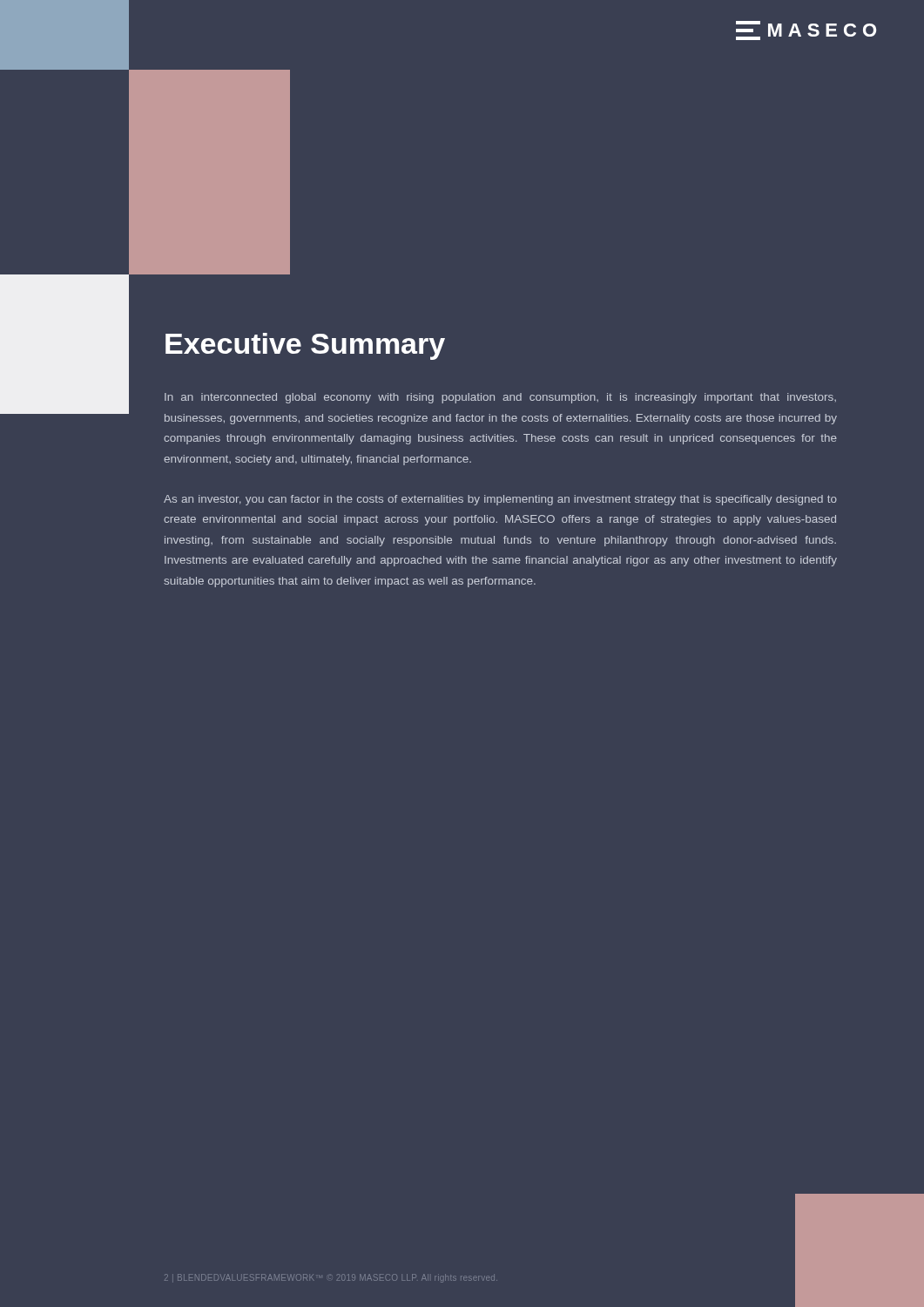
Task: Locate the text starting "As an investor, you can factor in the"
Action: [500, 540]
